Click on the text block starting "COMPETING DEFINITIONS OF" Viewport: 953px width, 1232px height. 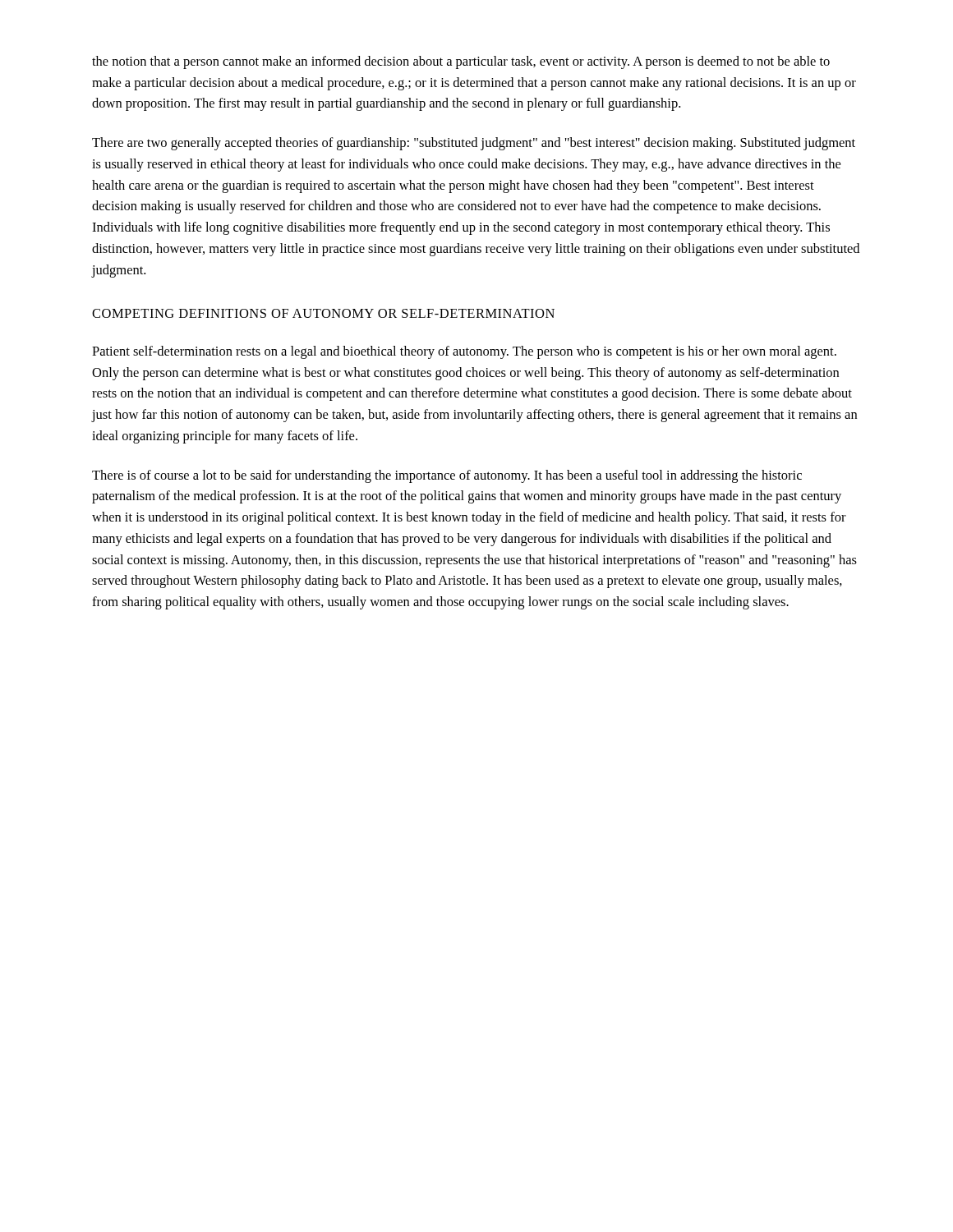click(324, 314)
